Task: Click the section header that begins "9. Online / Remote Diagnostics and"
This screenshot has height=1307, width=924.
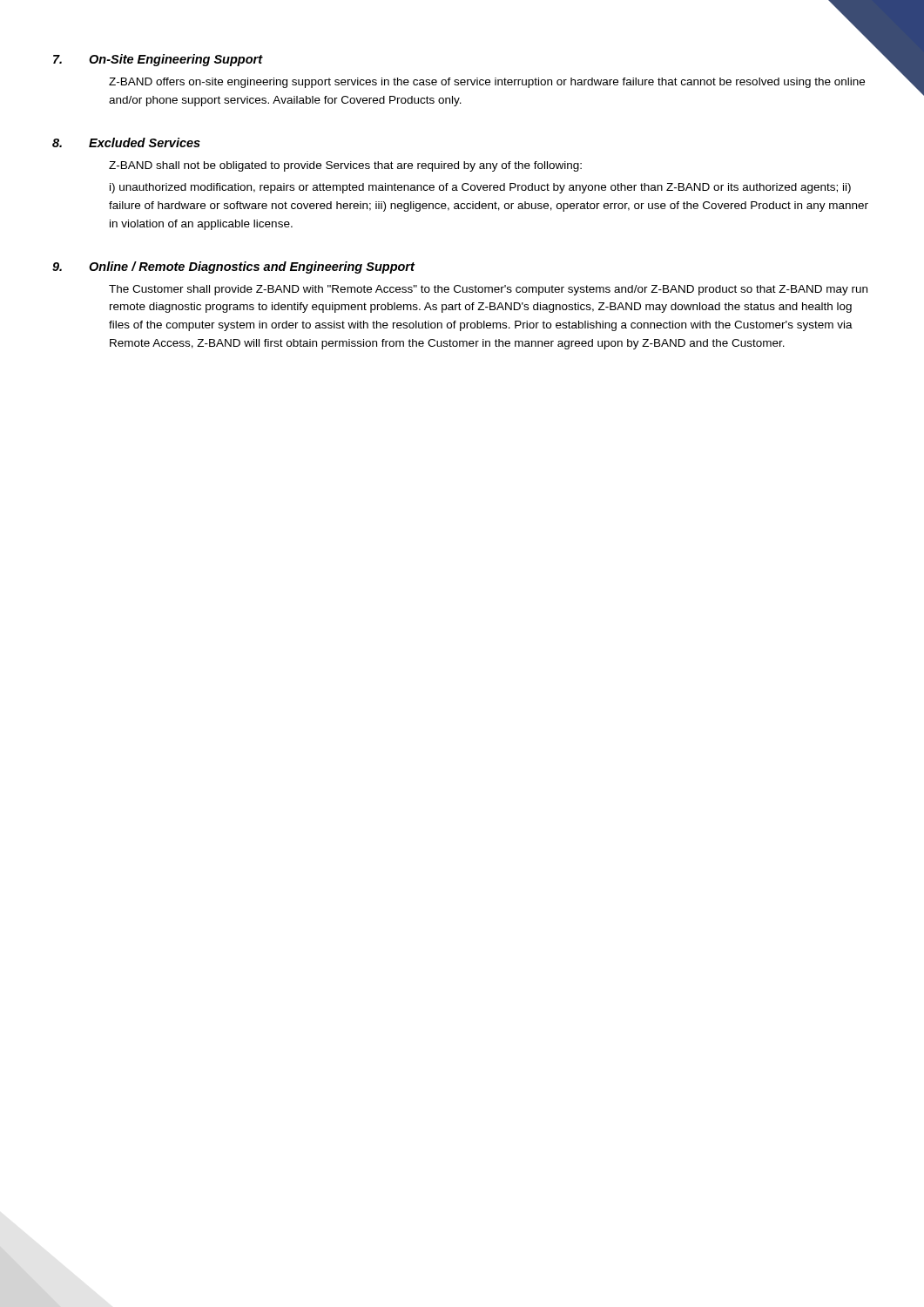Action: click(x=233, y=266)
